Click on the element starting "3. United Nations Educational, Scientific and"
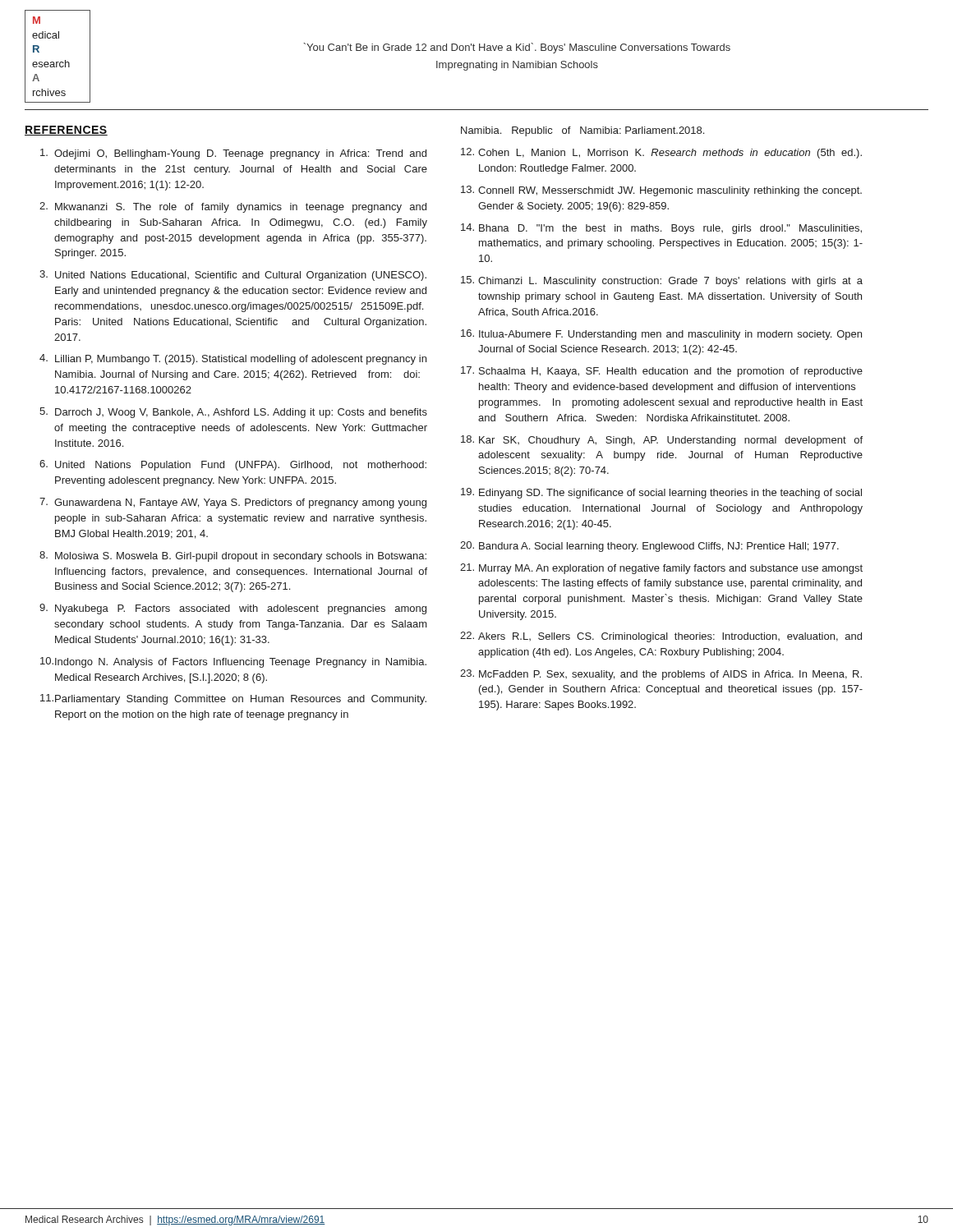This screenshot has width=953, height=1232. click(233, 307)
